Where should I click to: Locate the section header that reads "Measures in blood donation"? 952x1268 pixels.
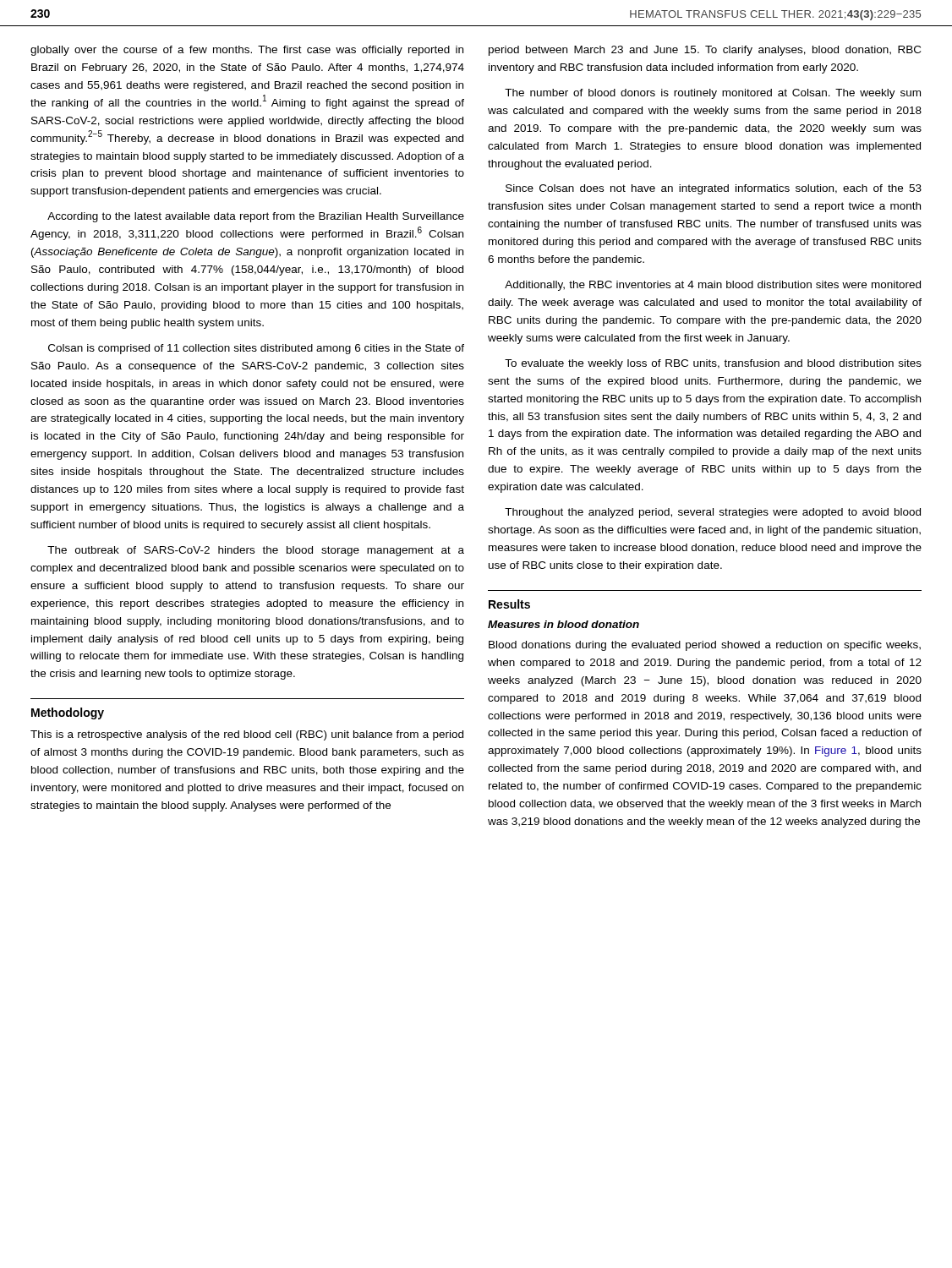click(x=564, y=624)
